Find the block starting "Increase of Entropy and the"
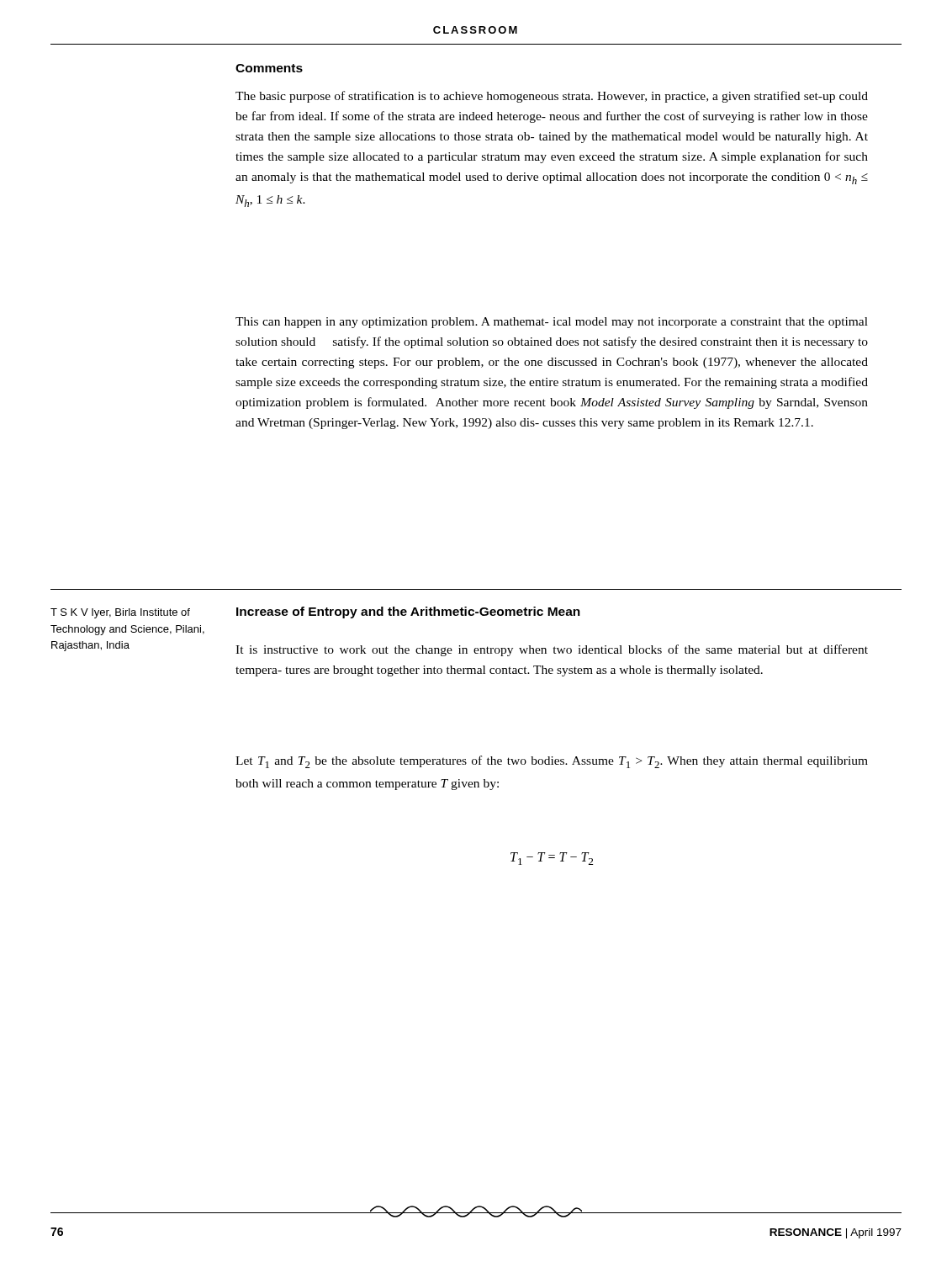The image size is (952, 1262). (408, 611)
